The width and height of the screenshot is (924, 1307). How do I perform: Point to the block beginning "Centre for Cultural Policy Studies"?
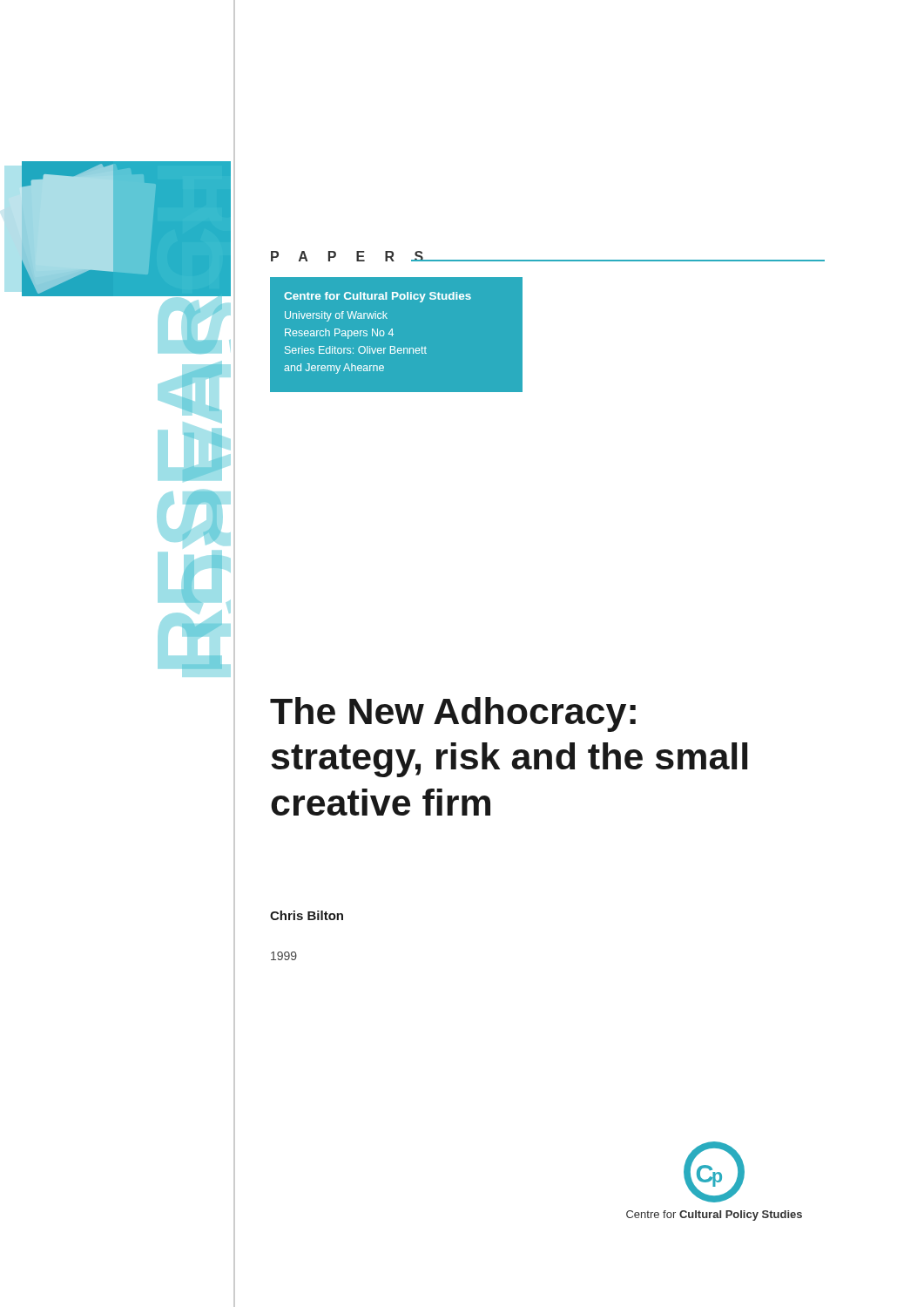[x=396, y=333]
